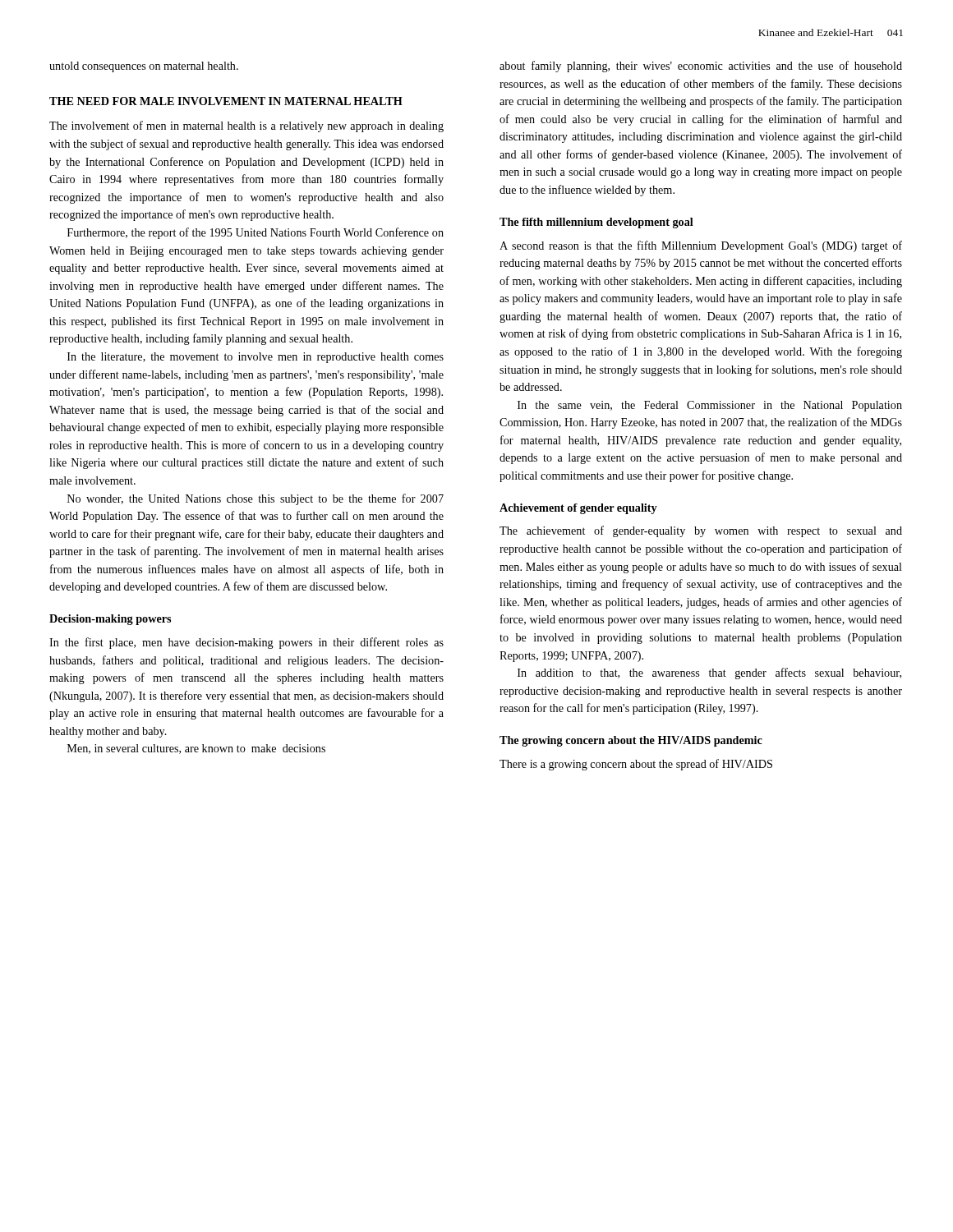Select the block starting "The fifth millennium development"
The height and width of the screenshot is (1232, 953).
[596, 221]
